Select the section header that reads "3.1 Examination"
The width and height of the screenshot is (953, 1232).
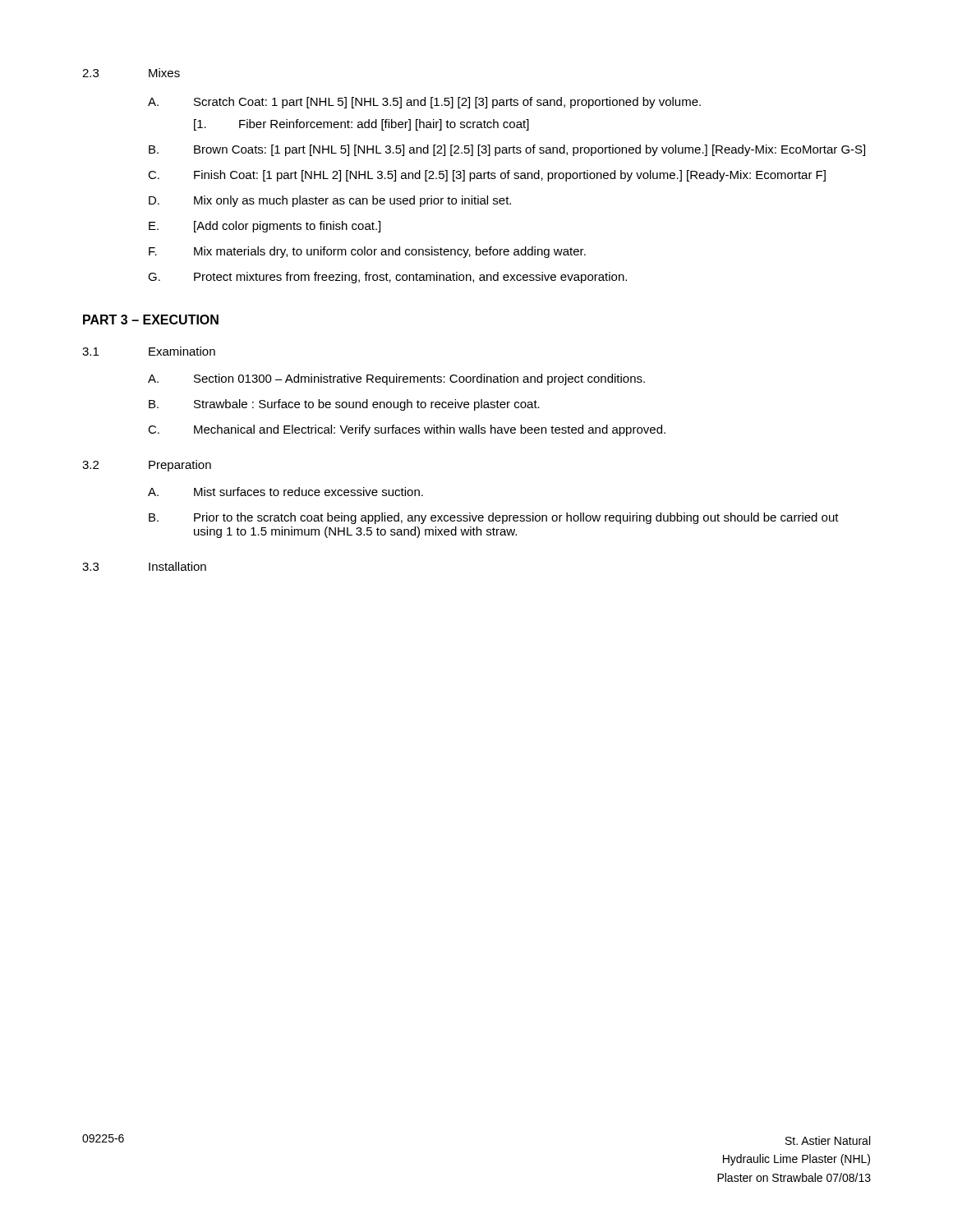[x=149, y=351]
